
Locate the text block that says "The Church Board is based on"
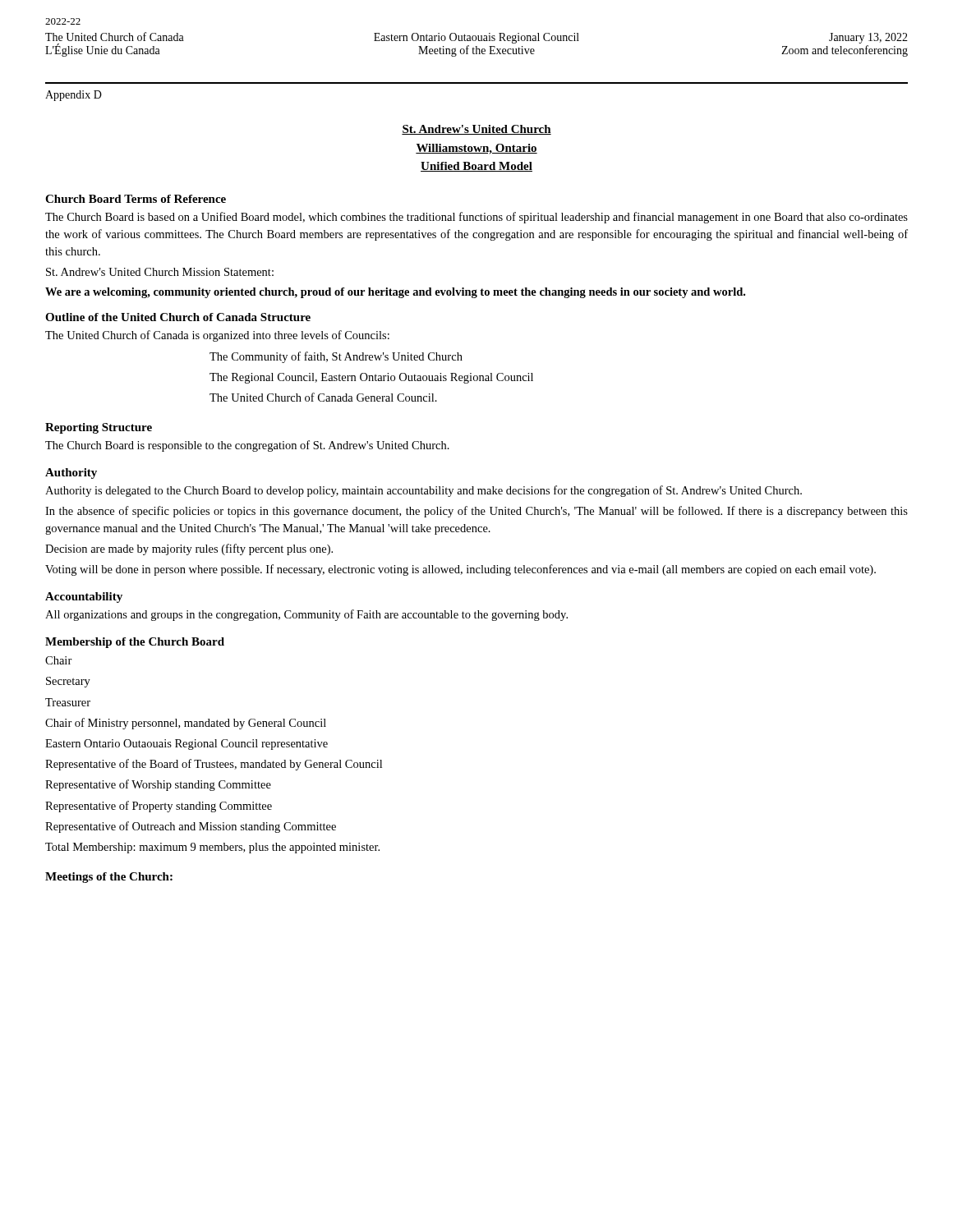point(476,234)
